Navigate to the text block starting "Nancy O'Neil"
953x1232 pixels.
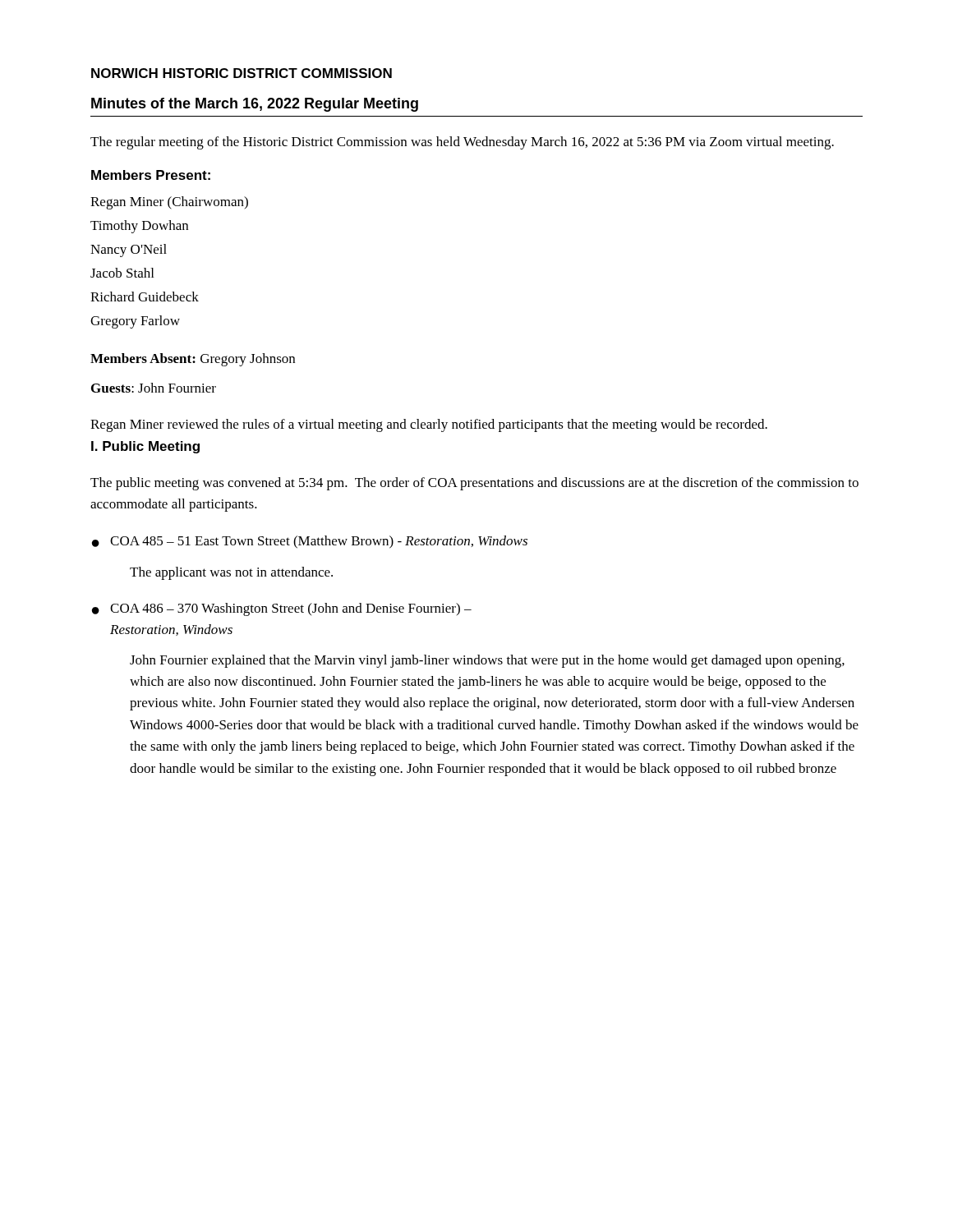pos(129,249)
